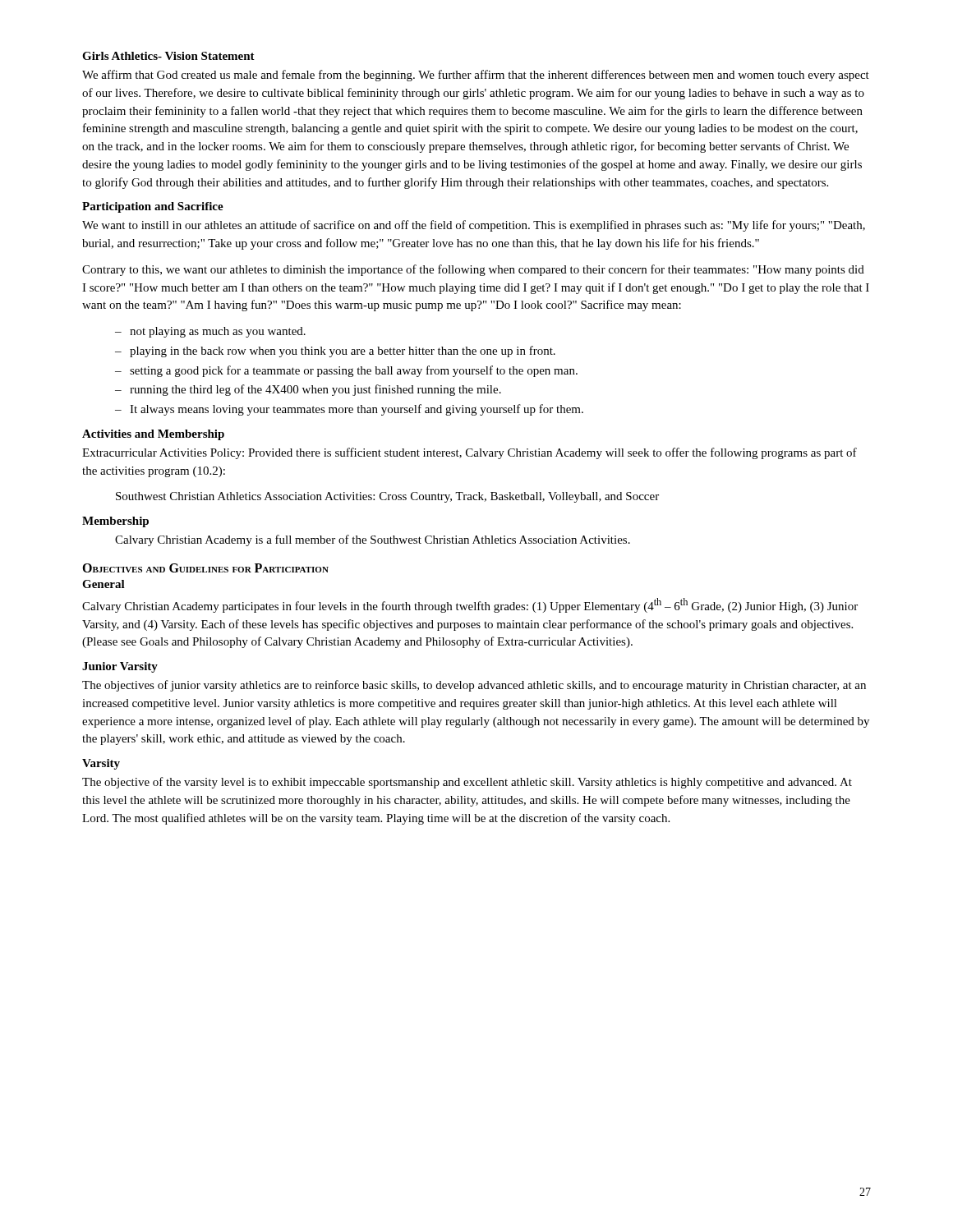Find the block on this page that starts "Calvary Christian Academy is"
Screen dimensions: 1232x953
point(373,540)
